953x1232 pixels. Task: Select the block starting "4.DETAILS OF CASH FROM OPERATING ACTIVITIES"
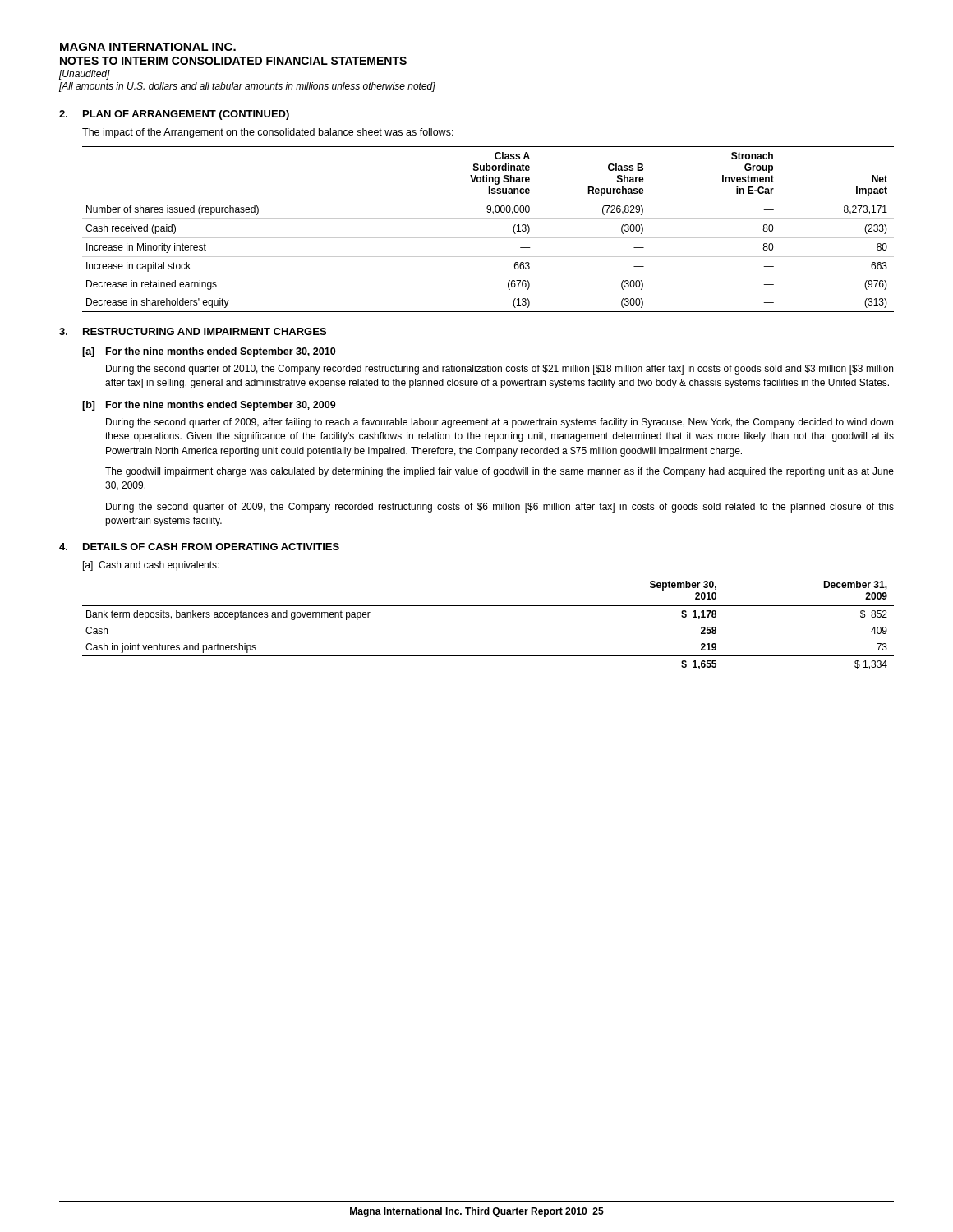point(199,546)
